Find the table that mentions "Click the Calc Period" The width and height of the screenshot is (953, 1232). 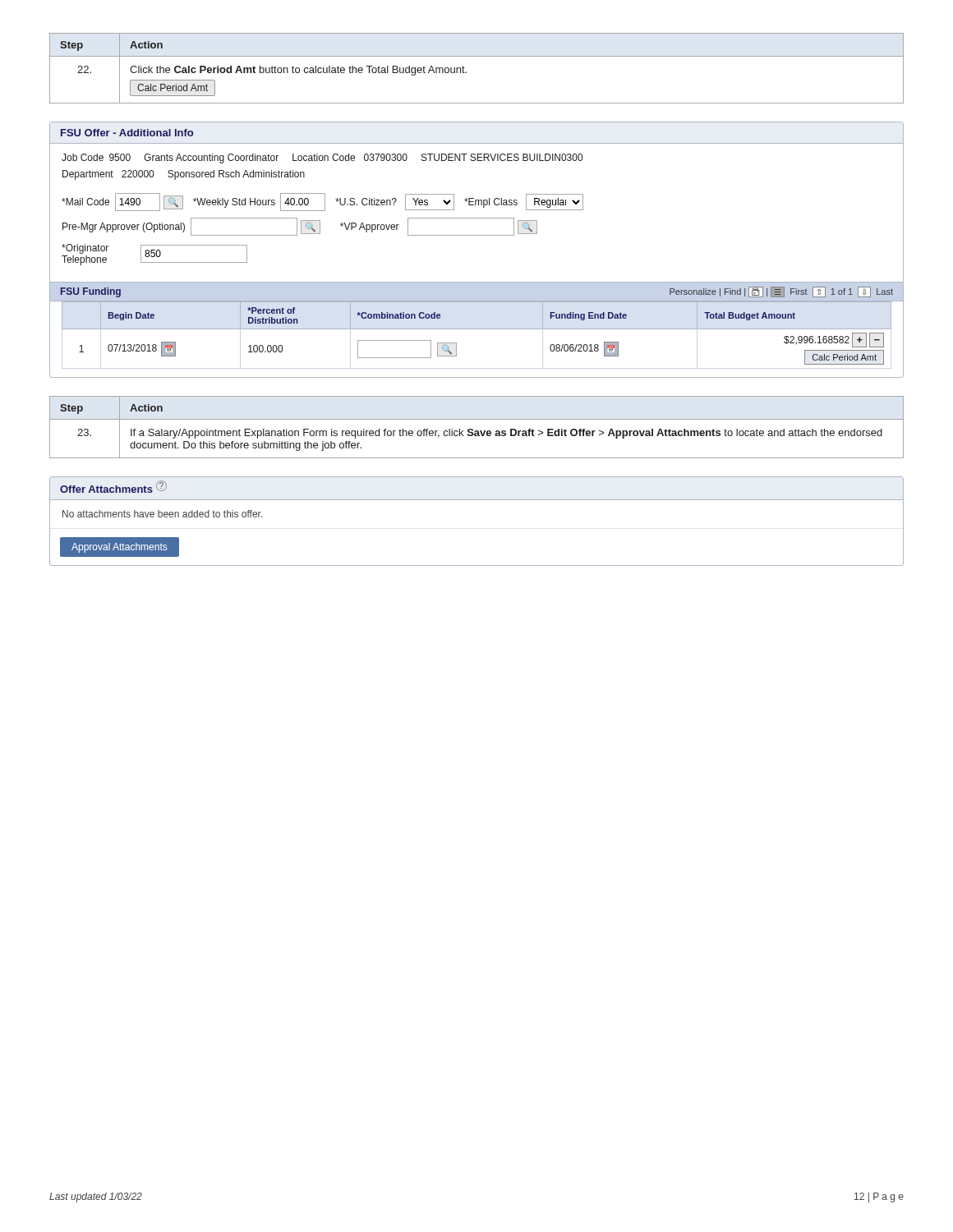(476, 68)
